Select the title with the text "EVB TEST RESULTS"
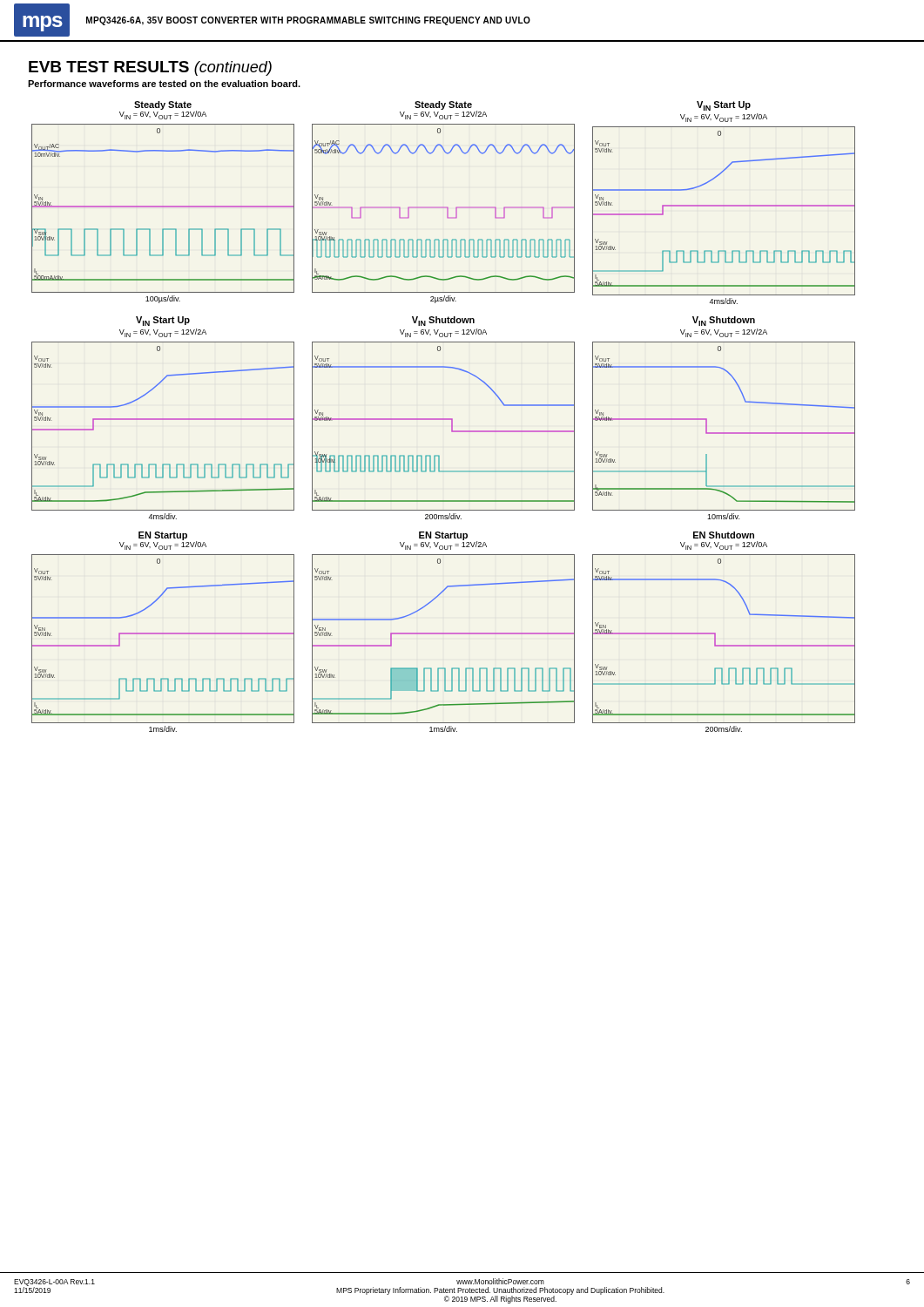This screenshot has height=1307, width=924. [150, 67]
